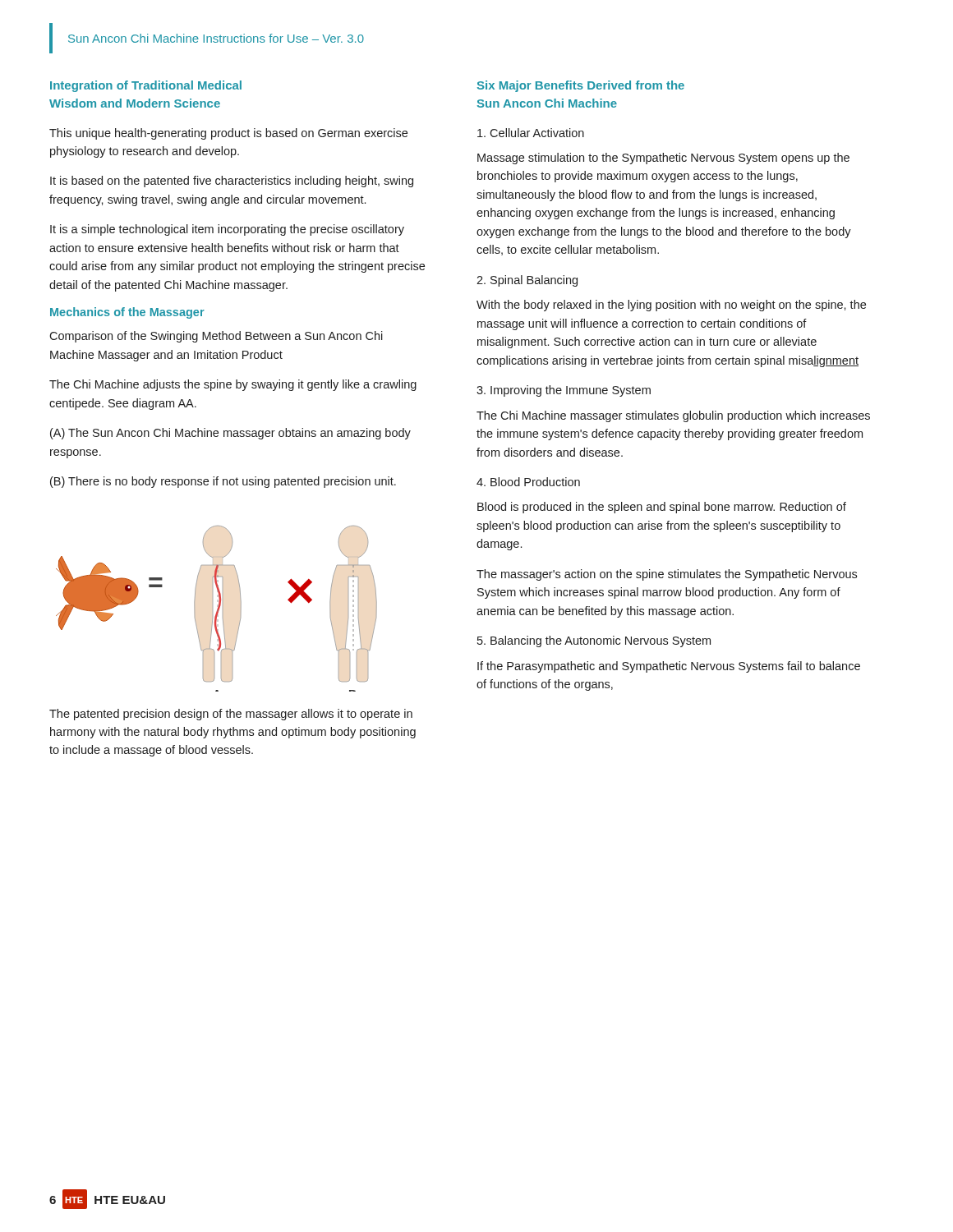953x1232 pixels.
Task: Click on the text starting "The Chi Machine adjusts the spine by swaying"
Action: [x=233, y=394]
